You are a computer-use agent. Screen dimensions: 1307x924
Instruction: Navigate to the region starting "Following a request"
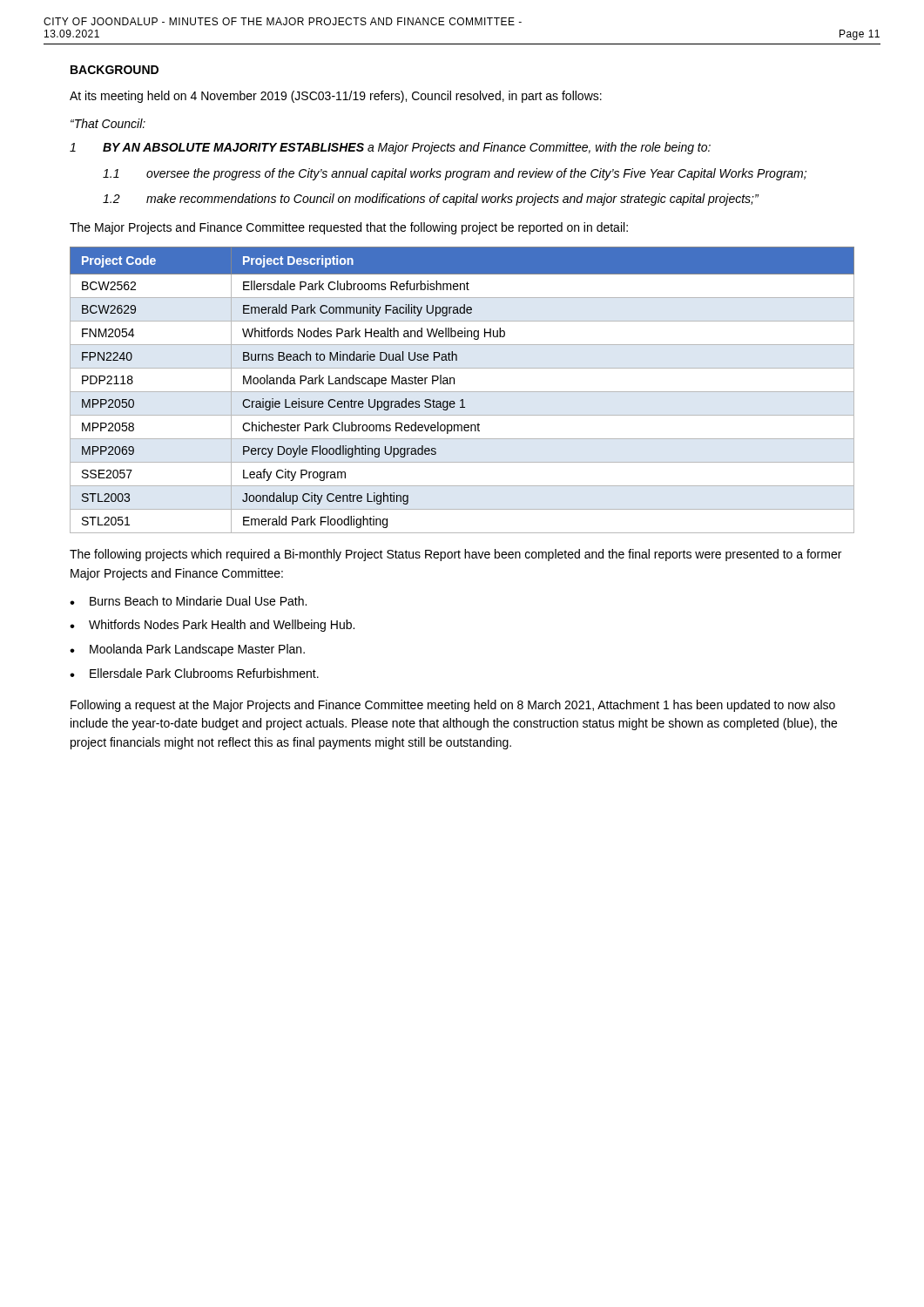(x=454, y=724)
